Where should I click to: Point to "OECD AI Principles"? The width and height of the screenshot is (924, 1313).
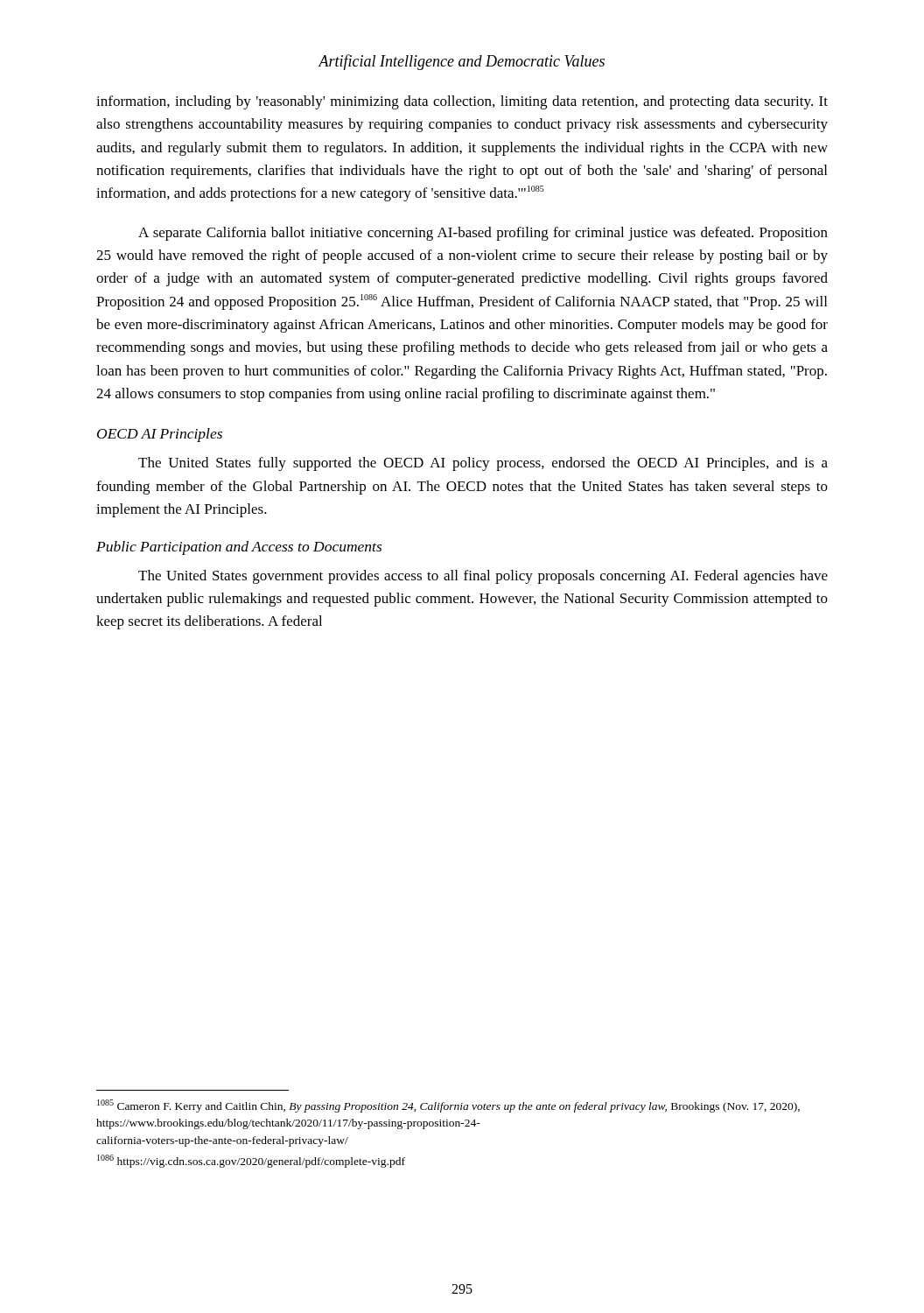(159, 434)
